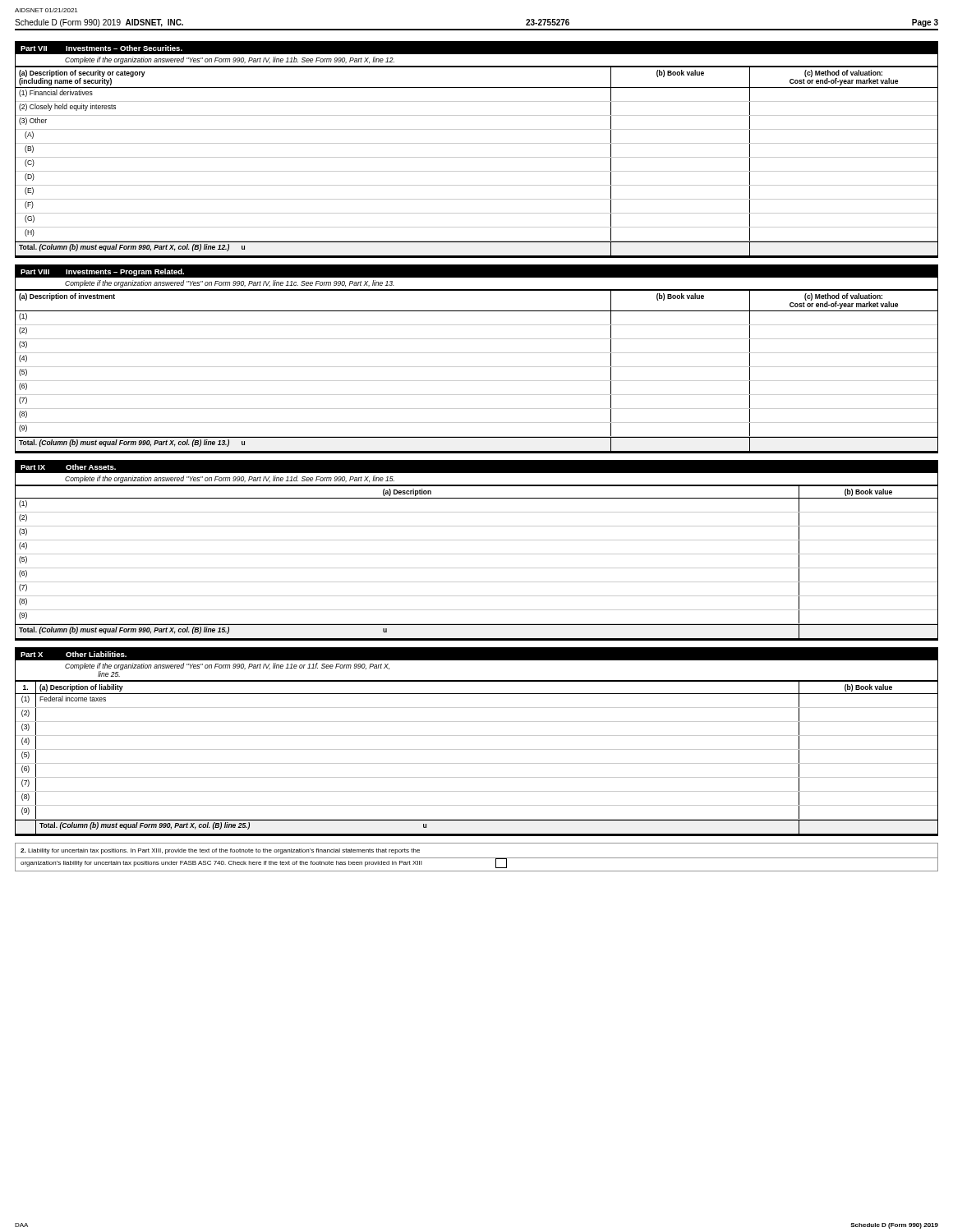Image resolution: width=953 pixels, height=1232 pixels.
Task: Select the table that reads "(a) Description (b) Book"
Action: pos(476,562)
